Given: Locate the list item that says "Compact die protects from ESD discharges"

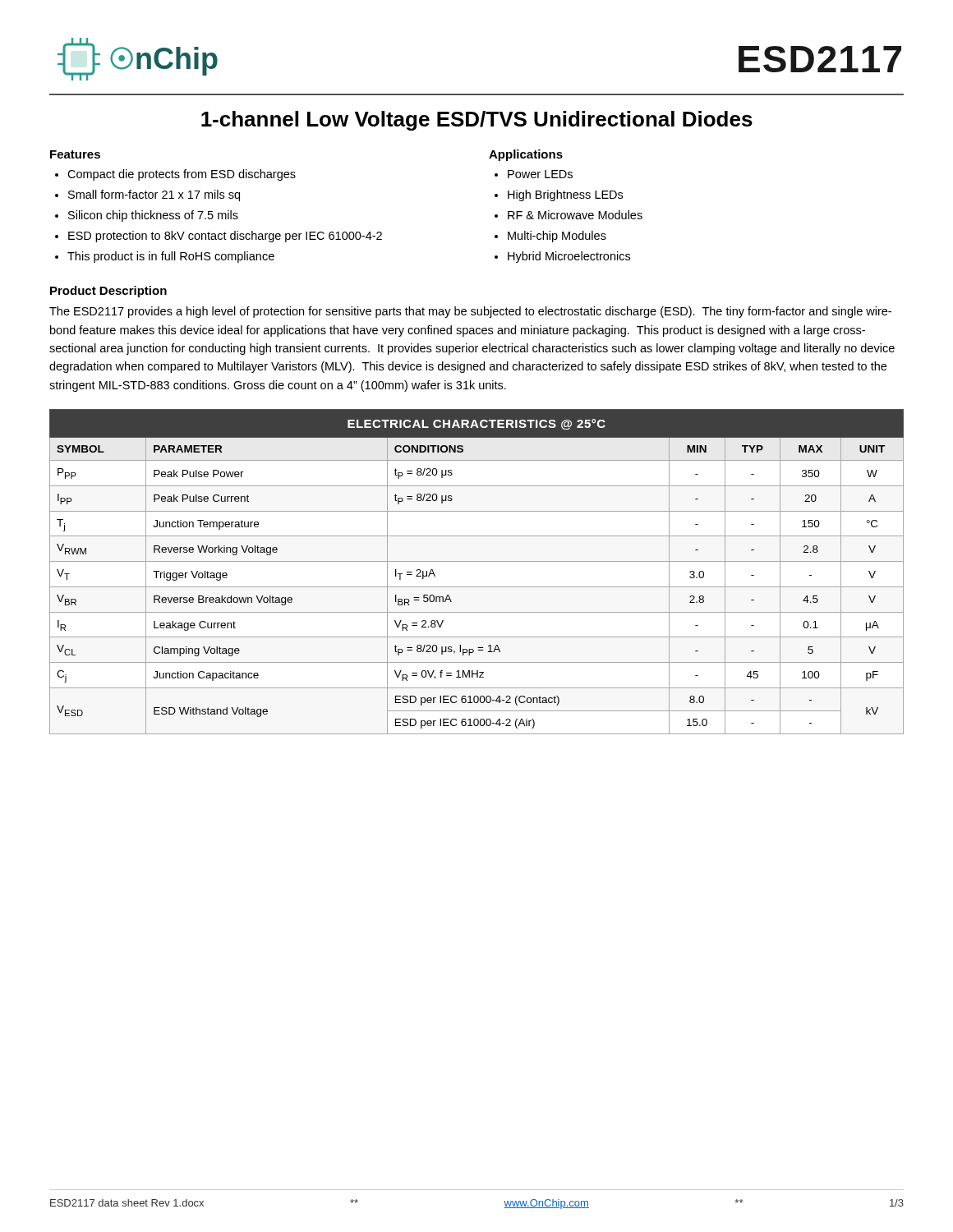Looking at the screenshot, I should [x=182, y=174].
